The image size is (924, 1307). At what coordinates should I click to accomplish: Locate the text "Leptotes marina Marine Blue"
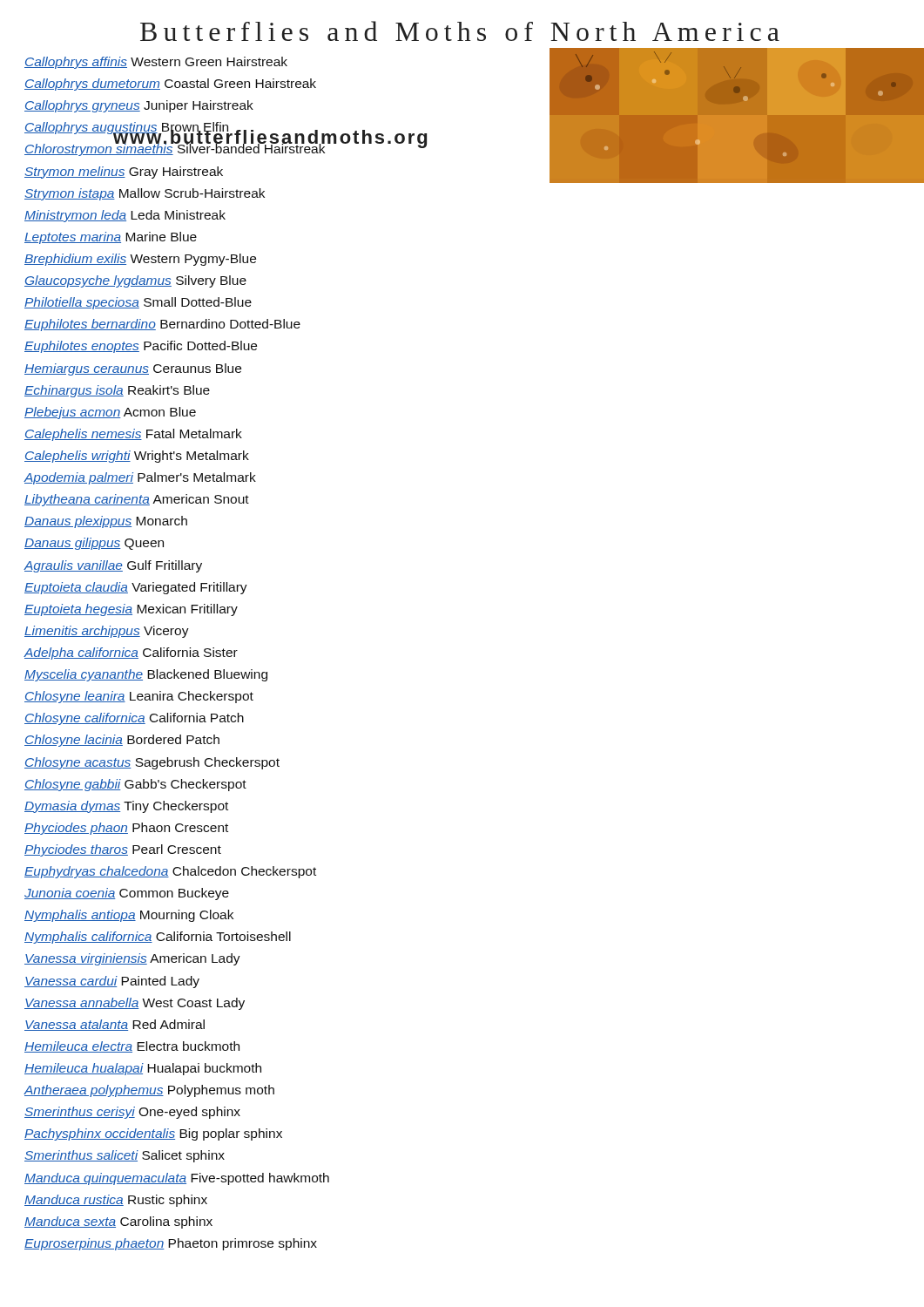coord(111,236)
